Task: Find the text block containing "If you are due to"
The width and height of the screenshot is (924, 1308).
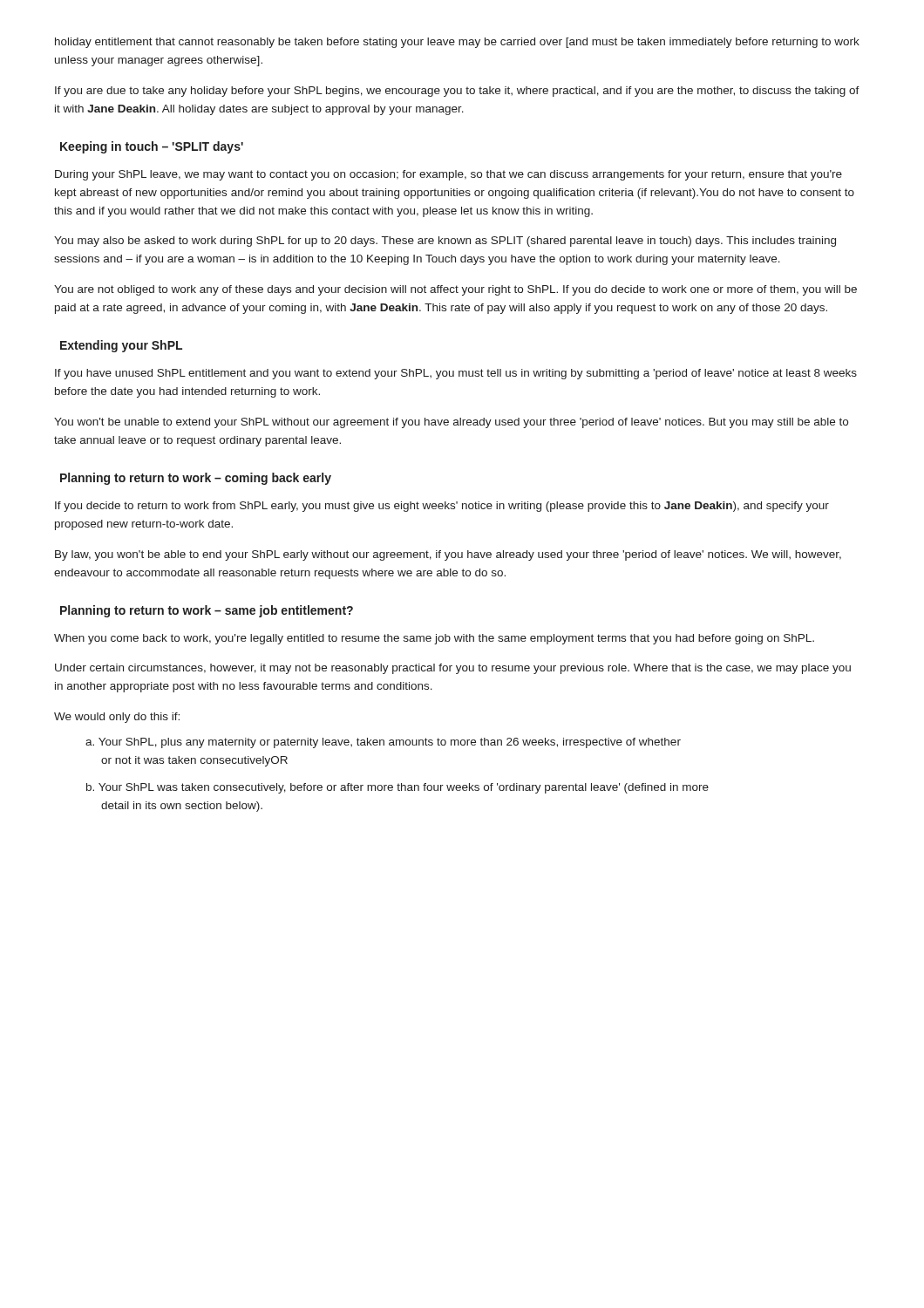Action: coord(456,99)
